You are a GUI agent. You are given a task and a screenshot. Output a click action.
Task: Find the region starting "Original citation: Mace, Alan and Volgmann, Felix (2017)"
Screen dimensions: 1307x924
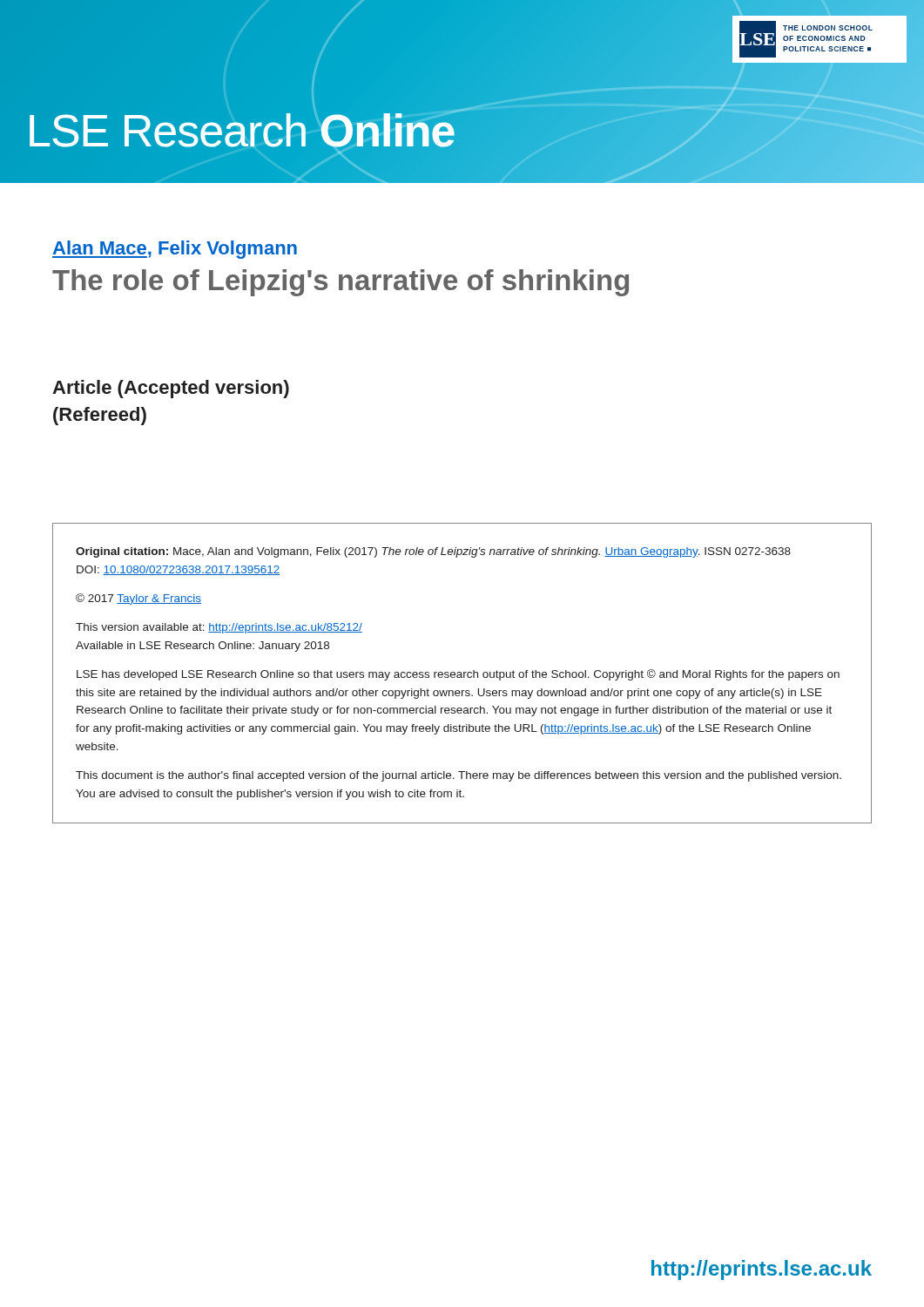462,673
